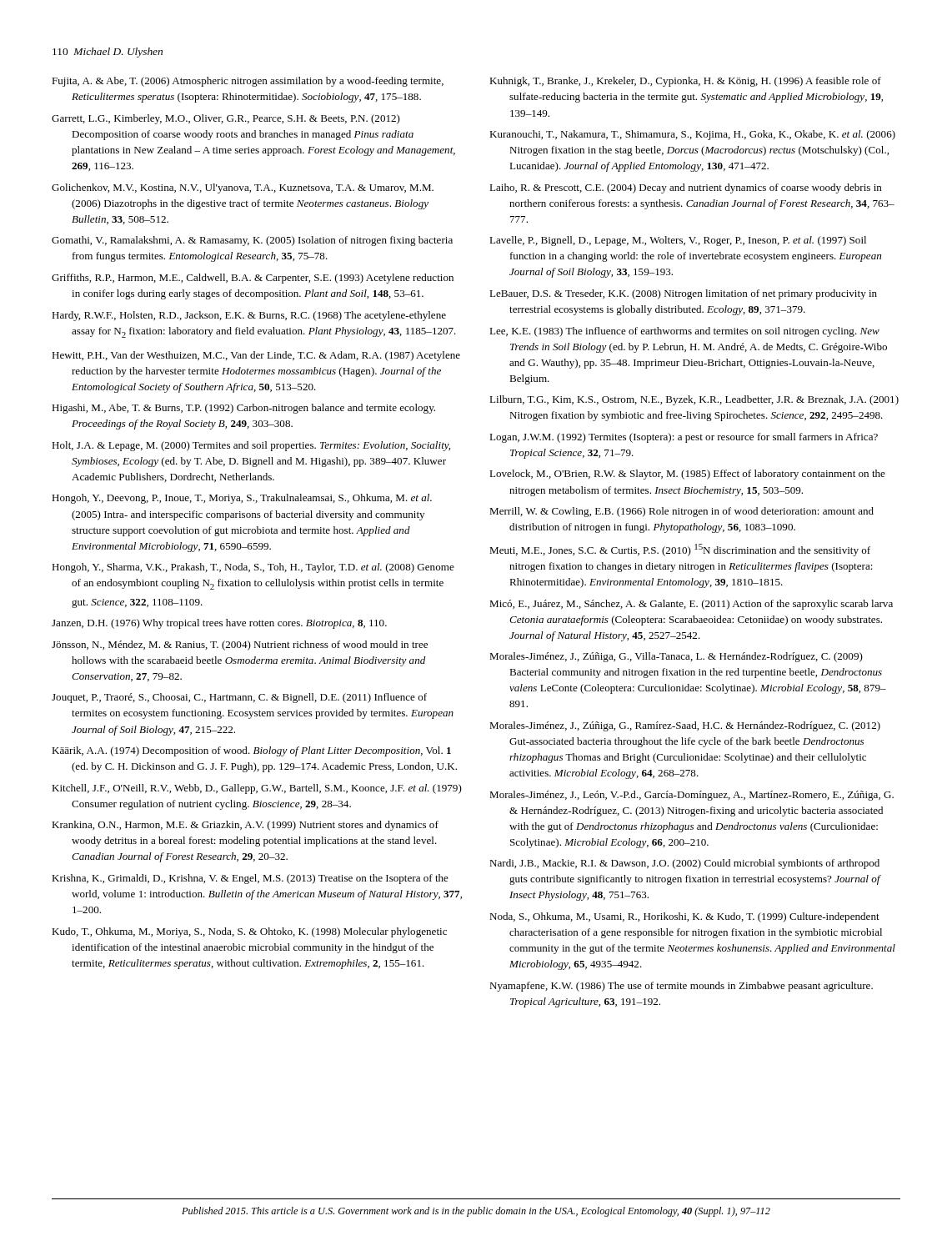The height and width of the screenshot is (1251, 952).
Task: Find the block on this page that starts "Laiho, R. & Prescott, C.E. (2004) Decay"
Action: (695, 203)
